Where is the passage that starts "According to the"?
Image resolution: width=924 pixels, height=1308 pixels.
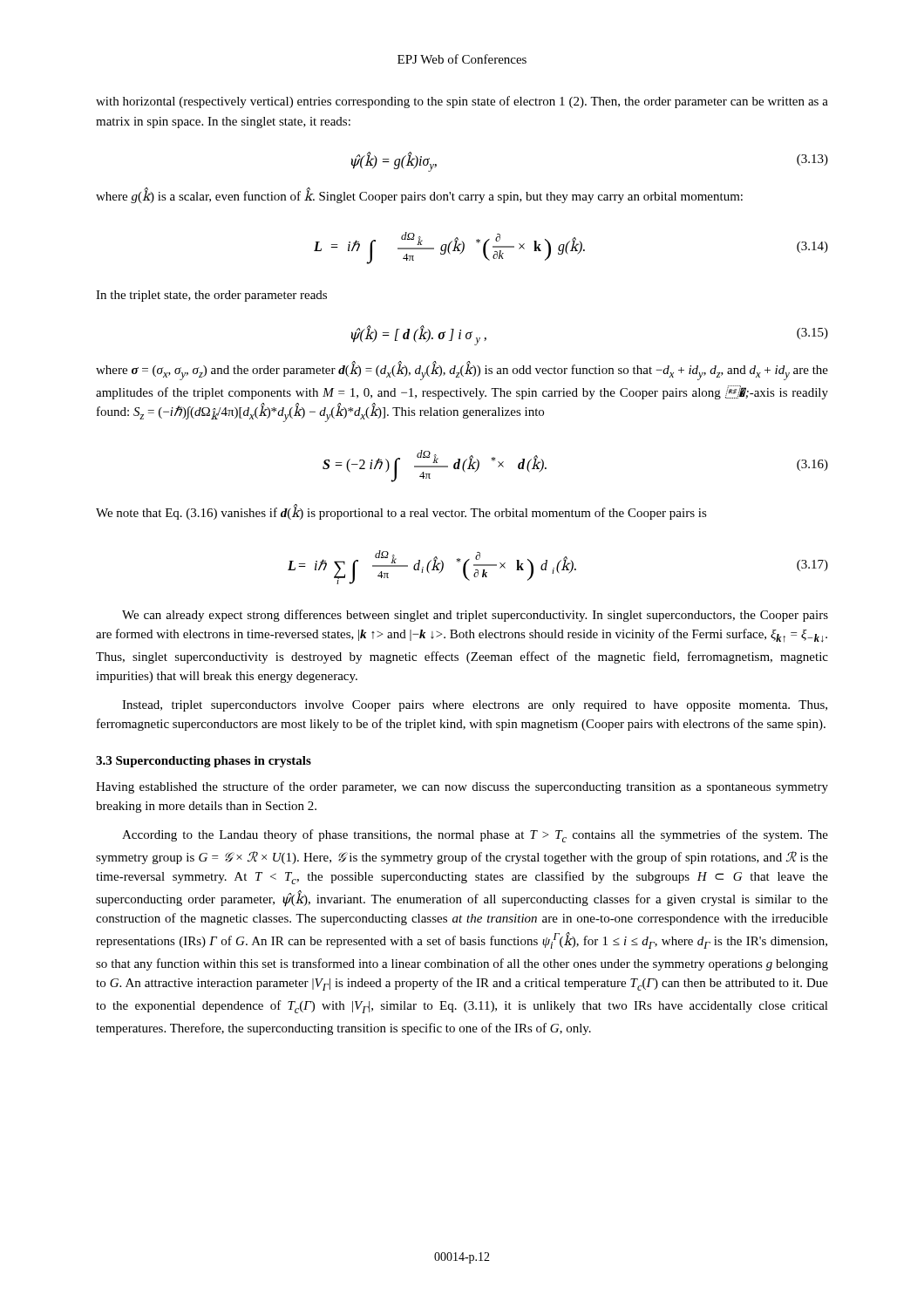[462, 931]
